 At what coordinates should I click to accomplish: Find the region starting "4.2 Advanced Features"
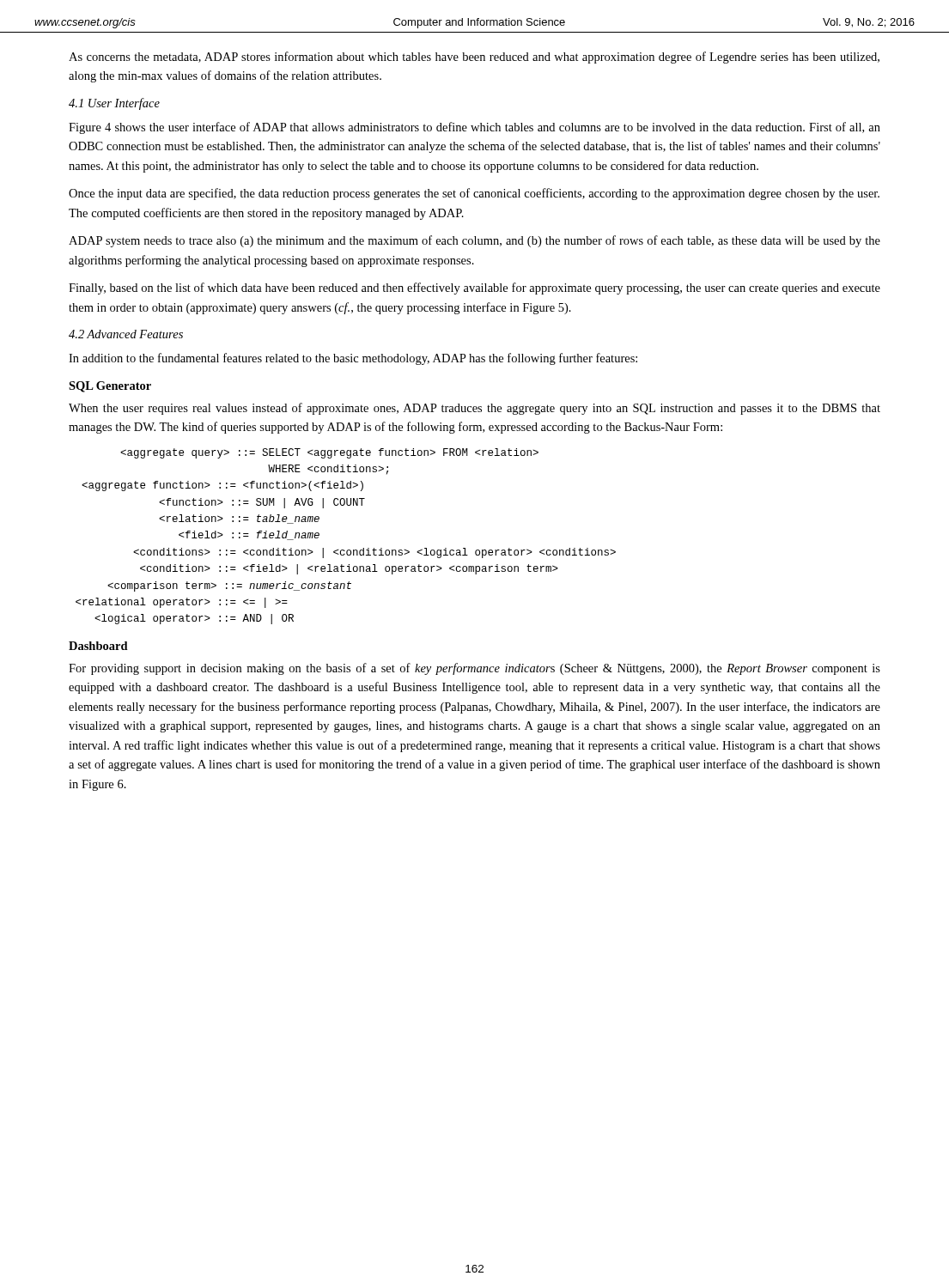(126, 334)
